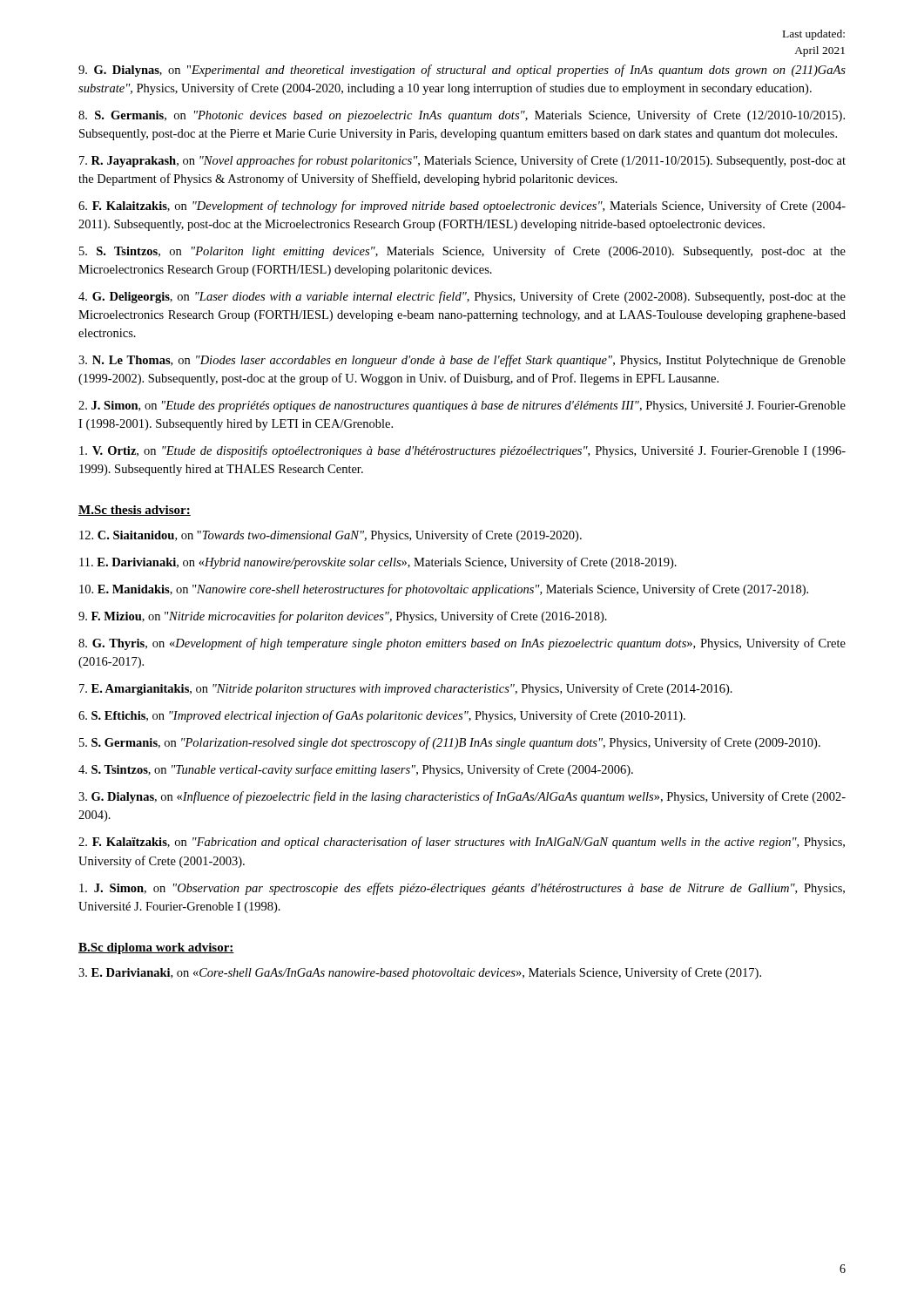Locate the list item that says "6. F. Kalaitzakis, on"
The height and width of the screenshot is (1307, 924).
point(462,215)
